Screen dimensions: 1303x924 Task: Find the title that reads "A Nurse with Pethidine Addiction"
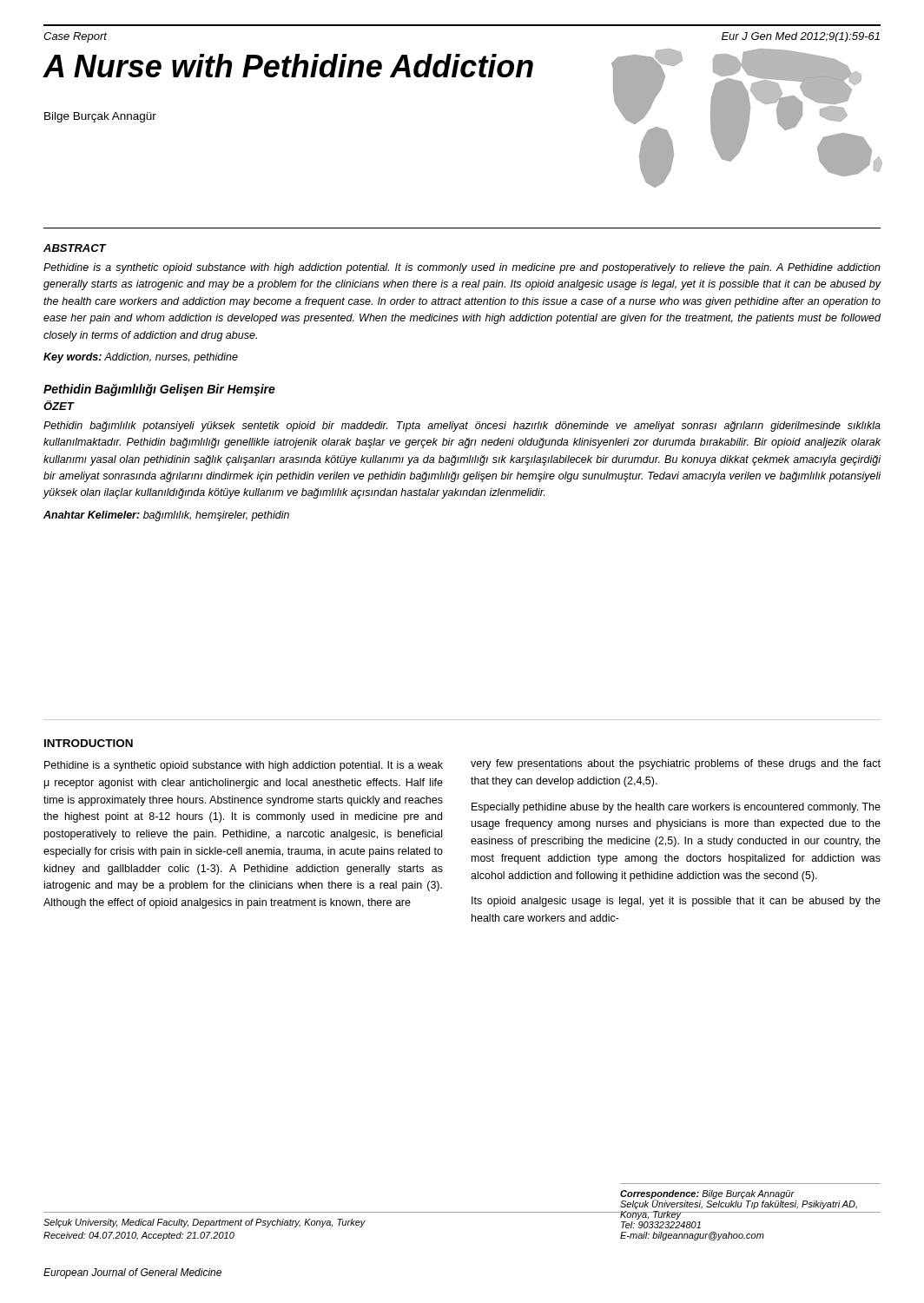click(289, 66)
